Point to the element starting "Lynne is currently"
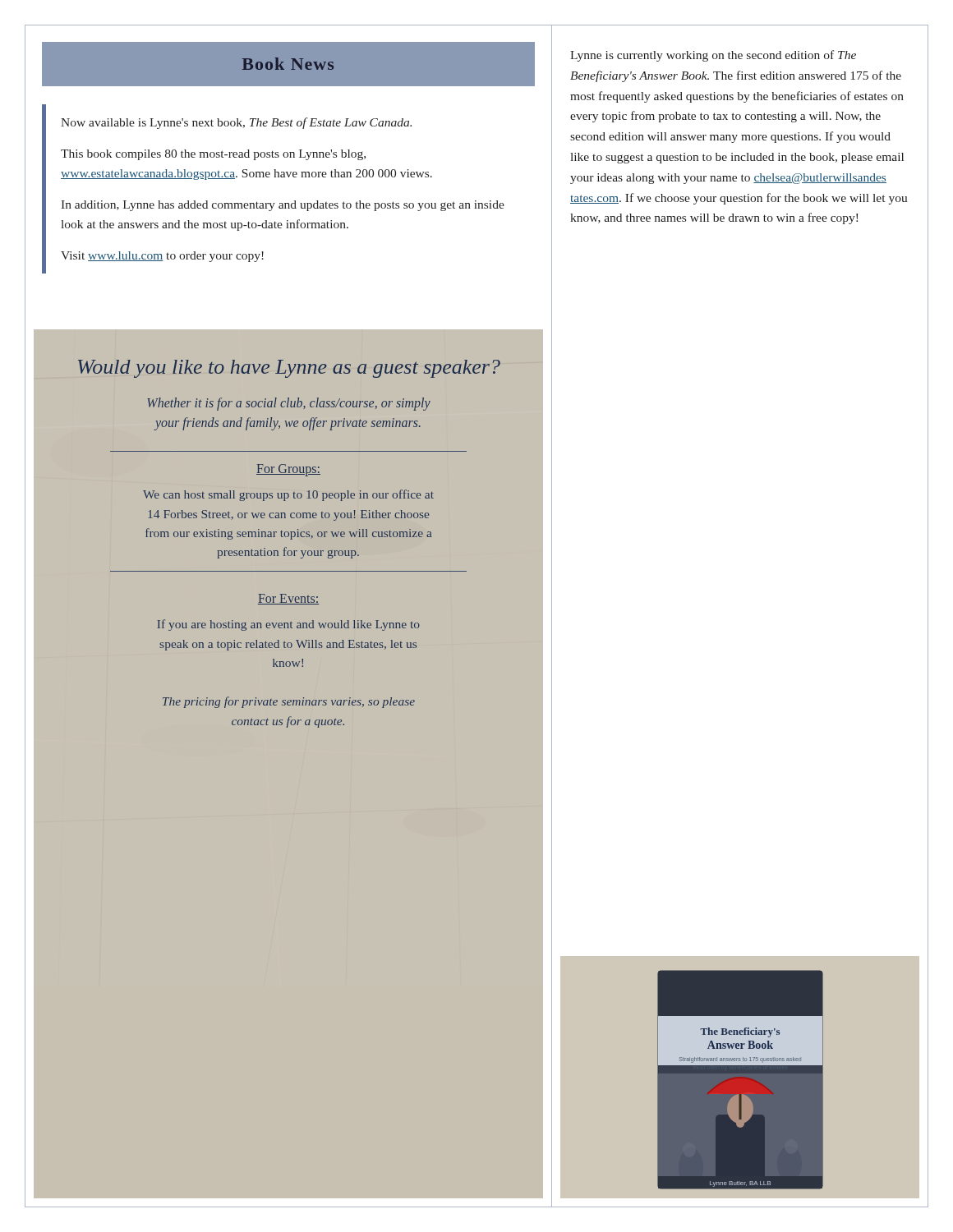The height and width of the screenshot is (1232, 953). coord(739,136)
